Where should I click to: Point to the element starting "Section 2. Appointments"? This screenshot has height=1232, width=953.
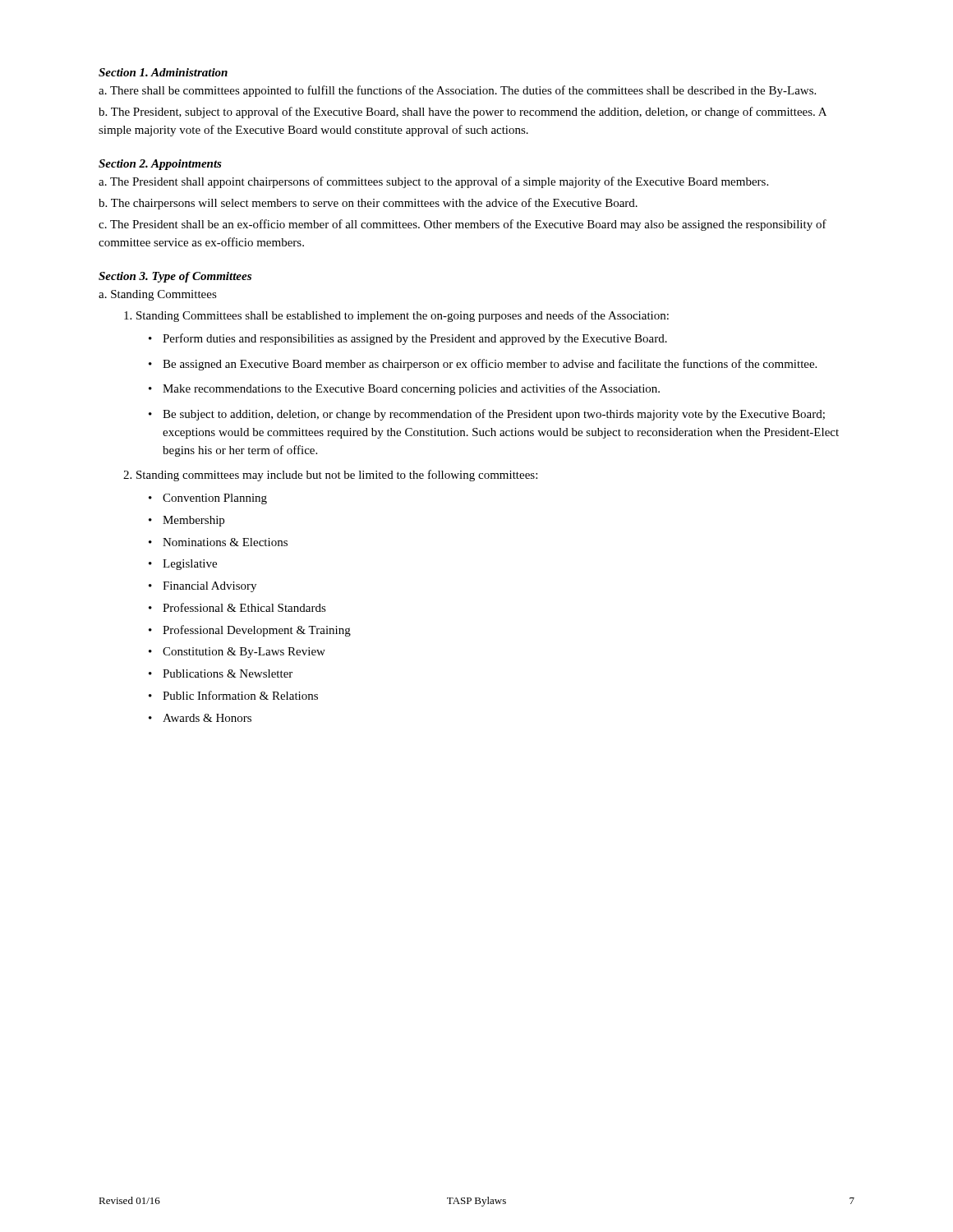point(160,164)
